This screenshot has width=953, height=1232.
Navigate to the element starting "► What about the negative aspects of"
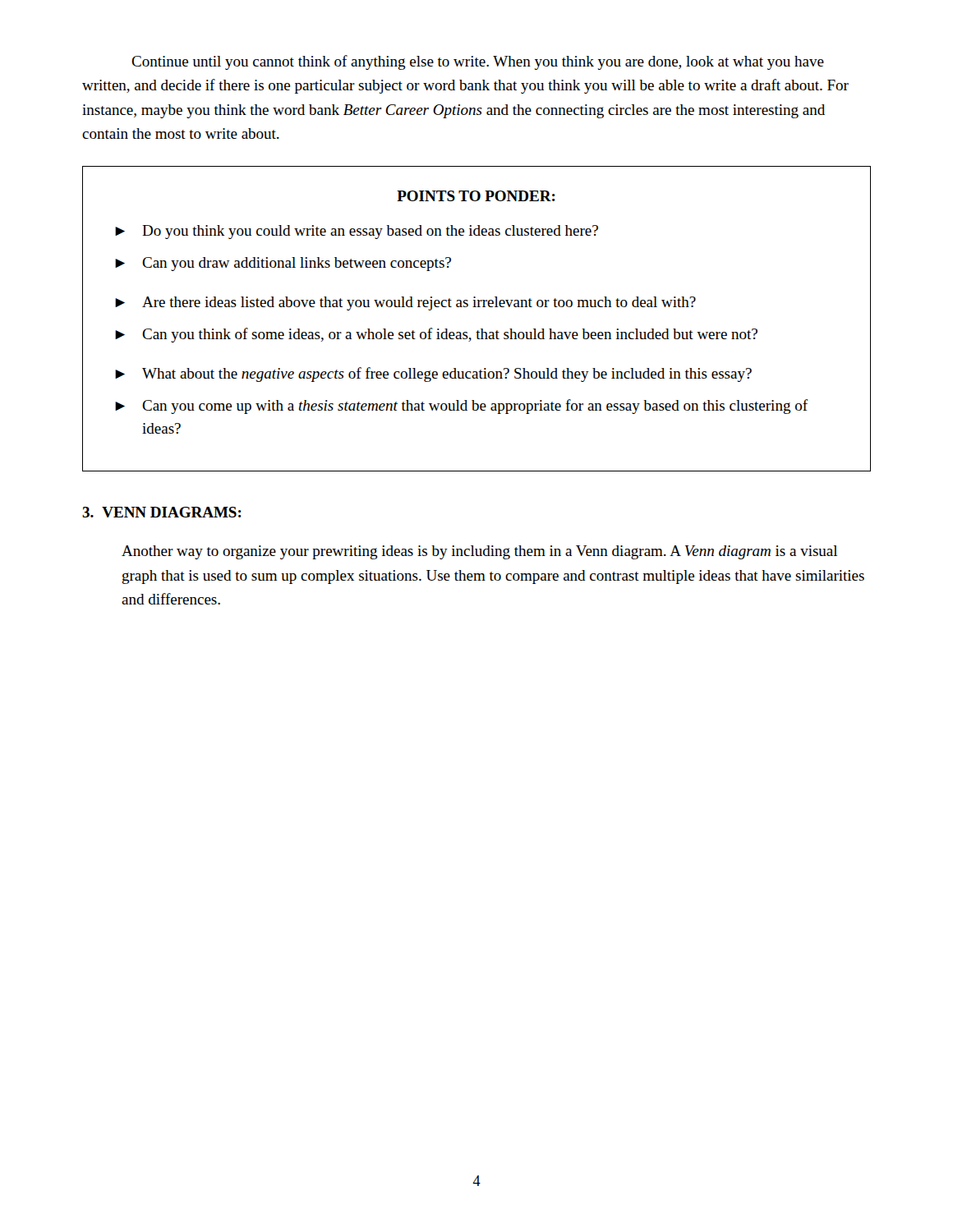coord(476,374)
